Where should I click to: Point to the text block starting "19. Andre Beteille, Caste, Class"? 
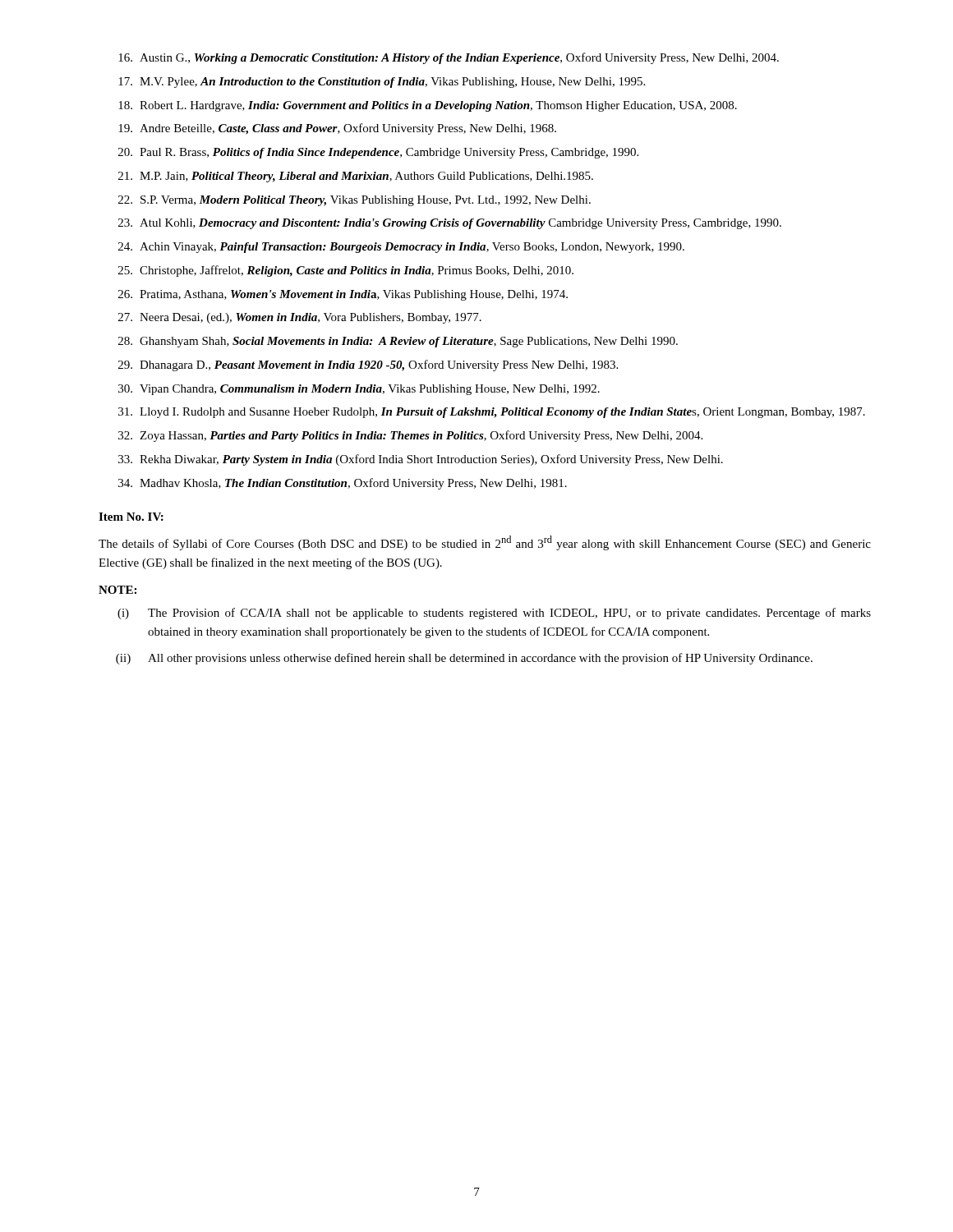485,129
